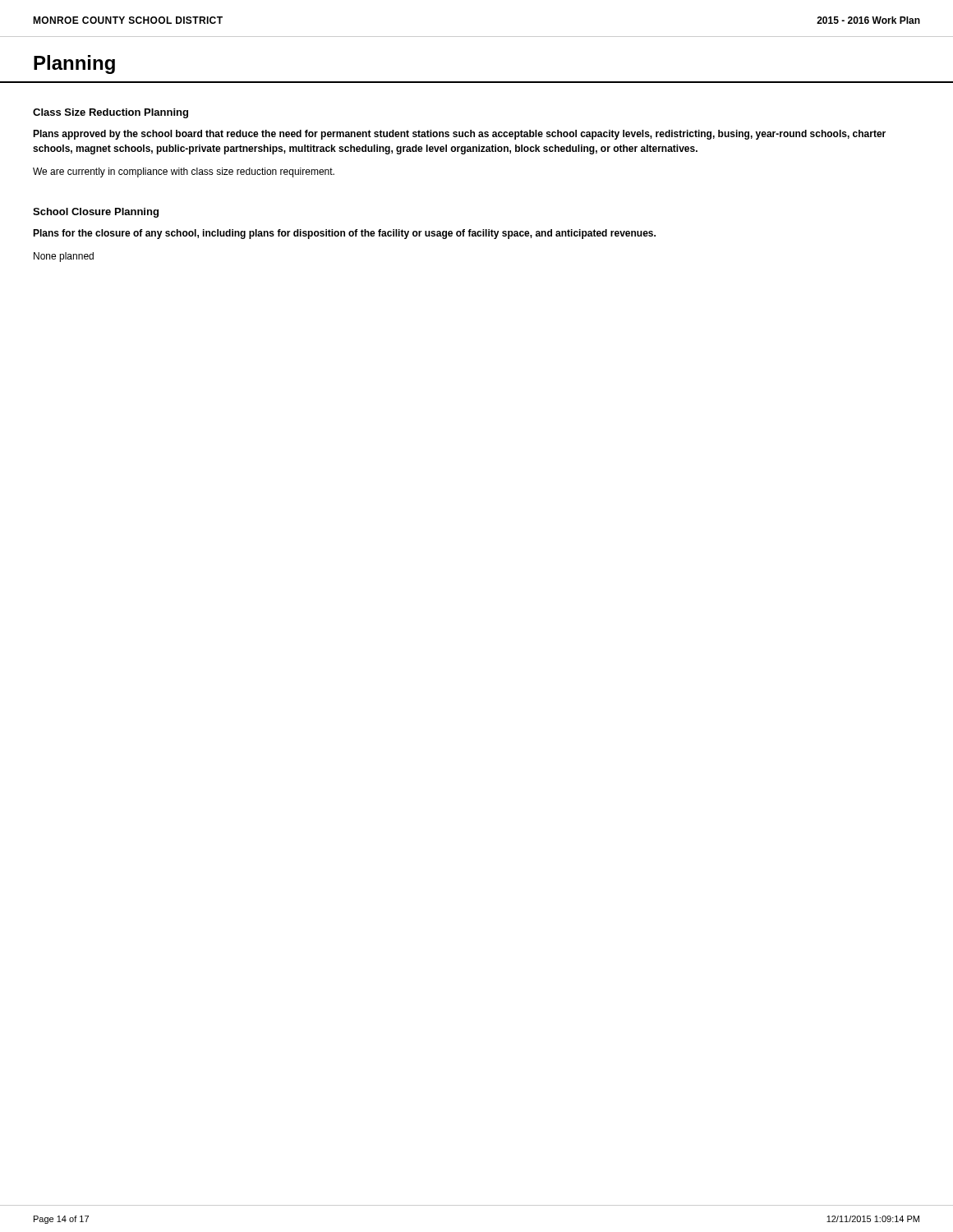953x1232 pixels.
Task: Find the text block that says "Plans for the closure of"
Action: coord(345,233)
